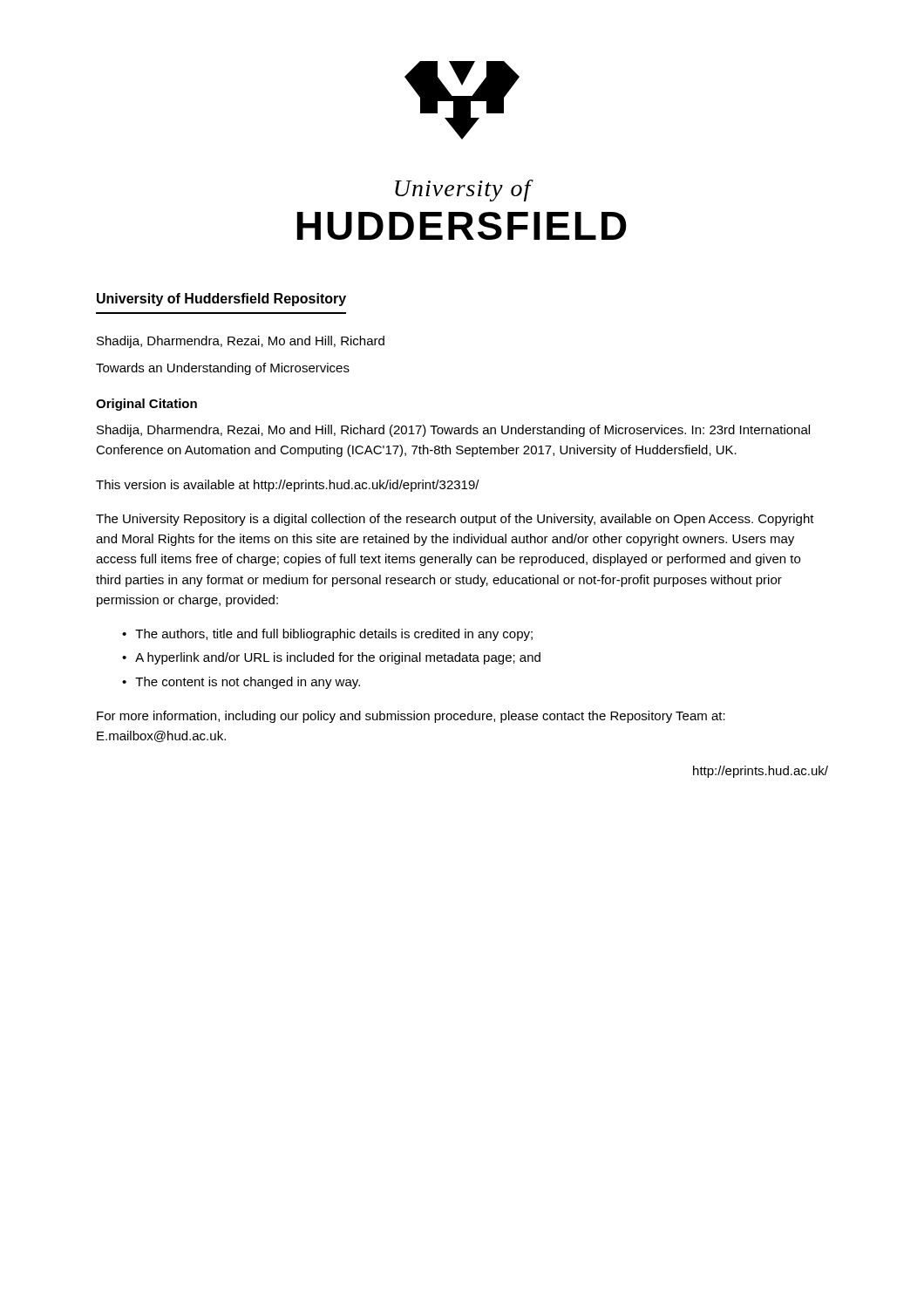Click on the text block containing "For more information, including our policy and"
This screenshot has height=1308, width=924.
tap(411, 725)
